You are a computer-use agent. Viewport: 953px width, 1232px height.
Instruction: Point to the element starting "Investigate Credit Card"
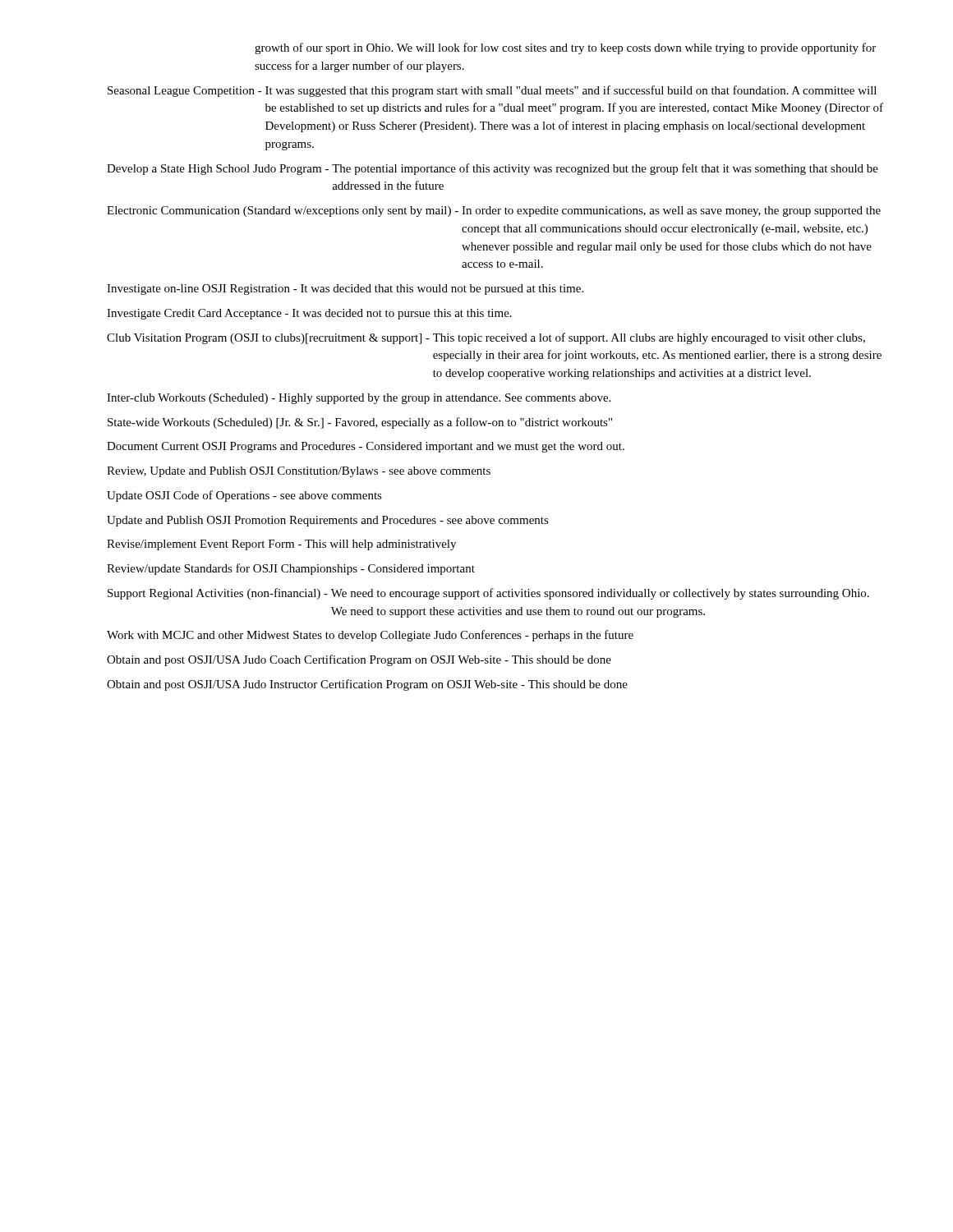click(310, 313)
